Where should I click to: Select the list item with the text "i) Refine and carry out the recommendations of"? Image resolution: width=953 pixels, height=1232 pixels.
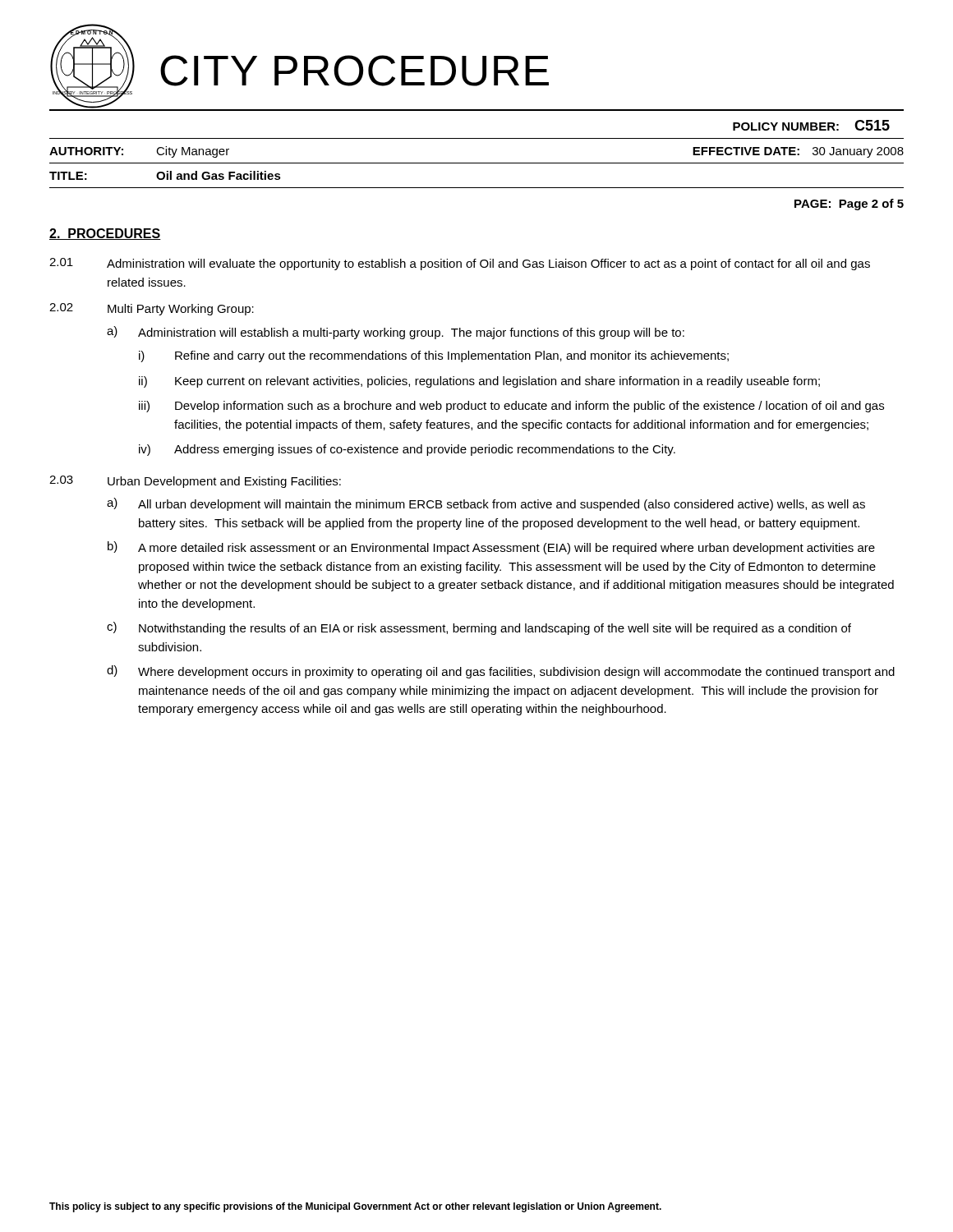pyautogui.click(x=521, y=356)
